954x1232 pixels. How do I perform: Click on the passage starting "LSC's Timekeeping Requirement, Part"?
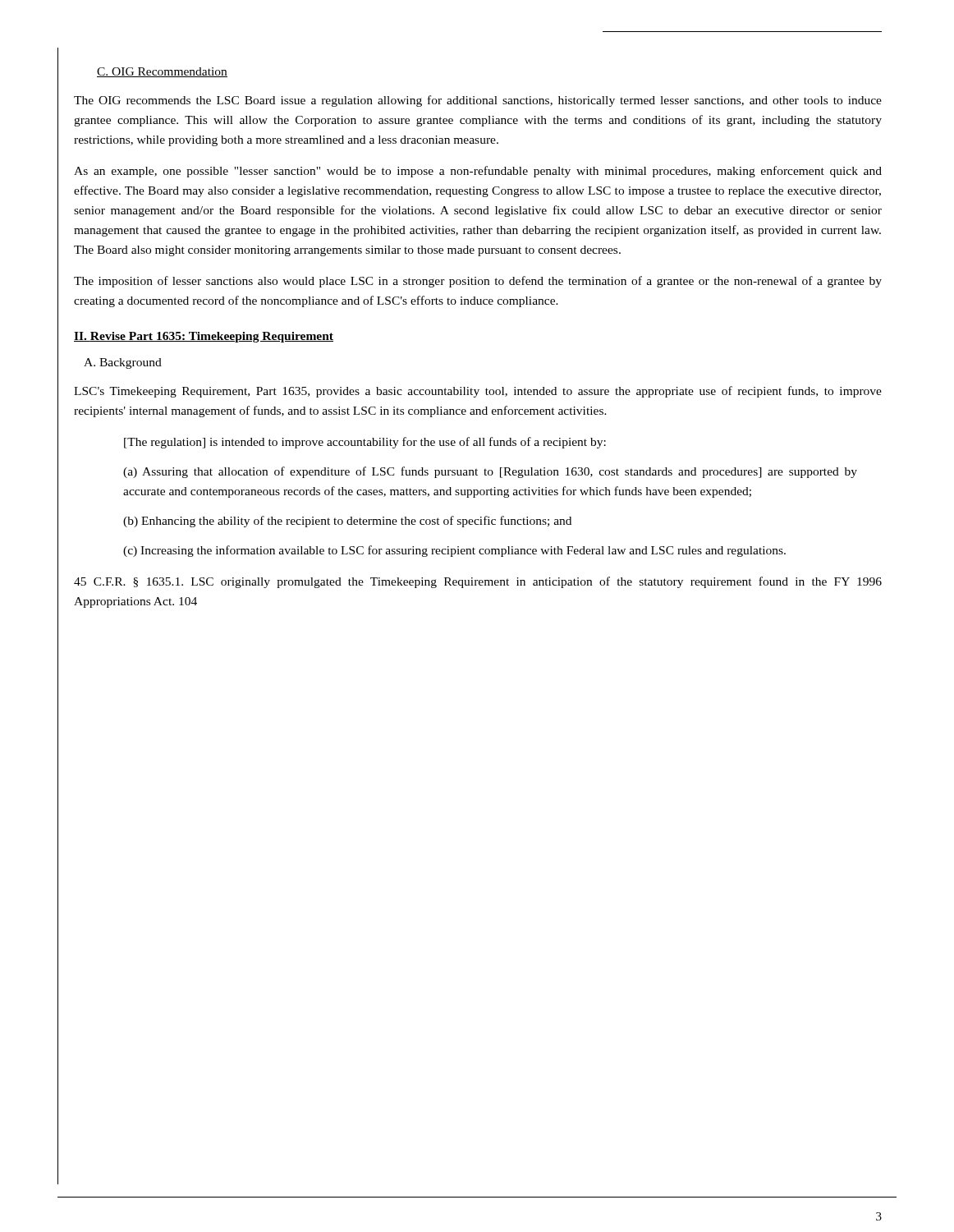click(x=478, y=401)
